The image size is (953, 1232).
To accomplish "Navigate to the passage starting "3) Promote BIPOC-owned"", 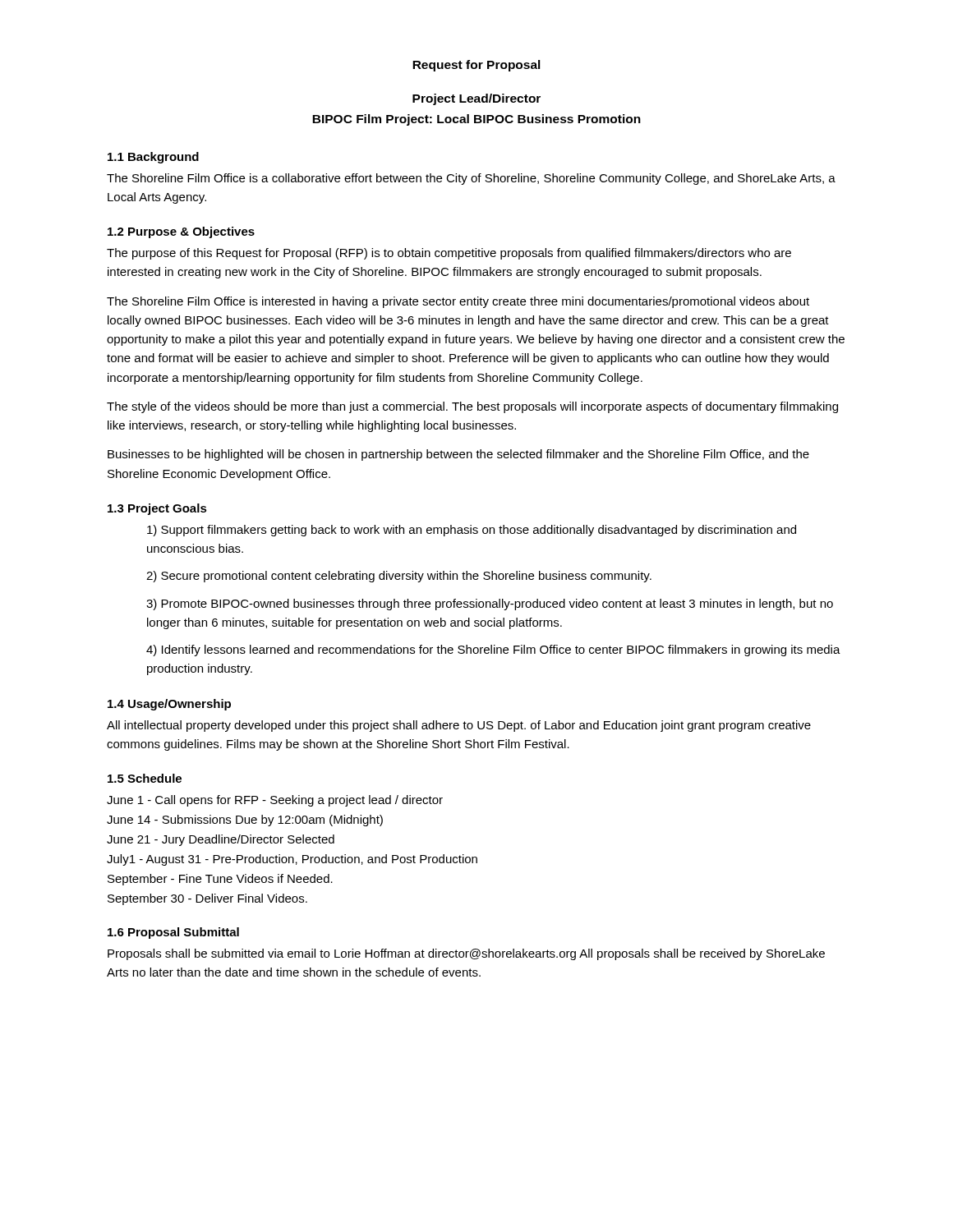I will (x=490, y=612).
